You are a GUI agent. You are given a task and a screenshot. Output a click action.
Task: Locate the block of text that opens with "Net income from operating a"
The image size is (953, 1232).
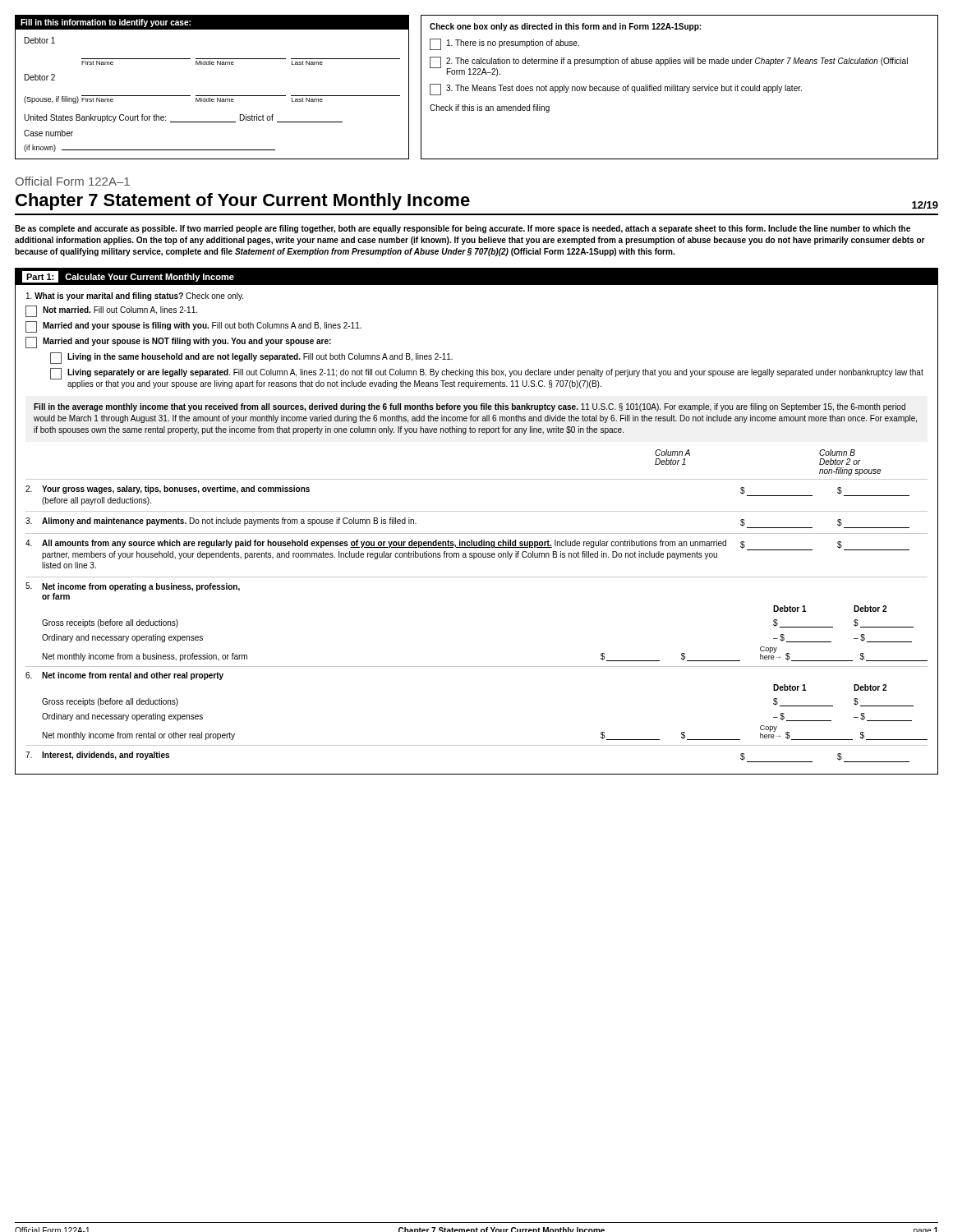pos(133,587)
